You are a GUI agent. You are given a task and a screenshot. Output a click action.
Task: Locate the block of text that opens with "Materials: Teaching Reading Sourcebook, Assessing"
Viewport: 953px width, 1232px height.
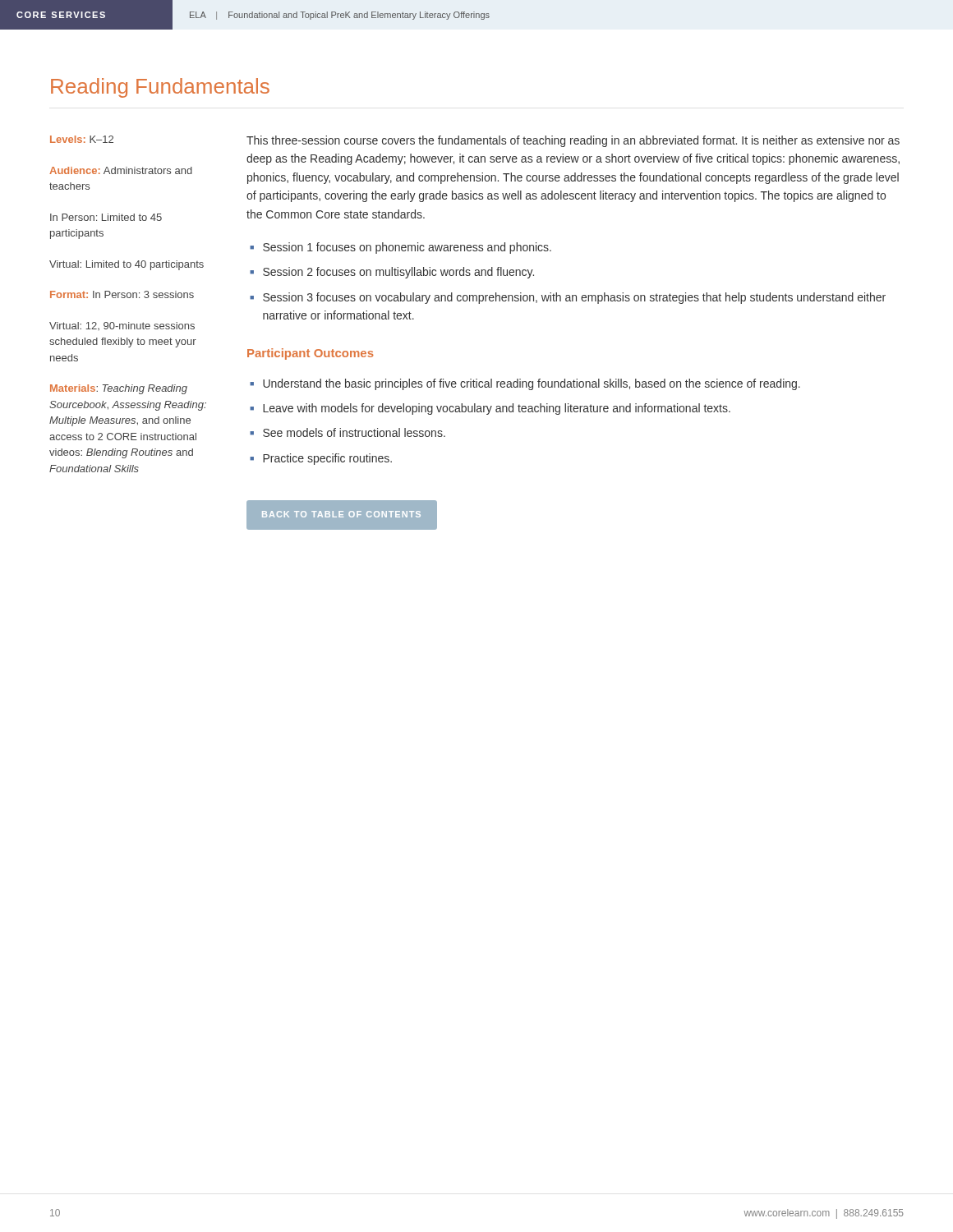(x=128, y=428)
